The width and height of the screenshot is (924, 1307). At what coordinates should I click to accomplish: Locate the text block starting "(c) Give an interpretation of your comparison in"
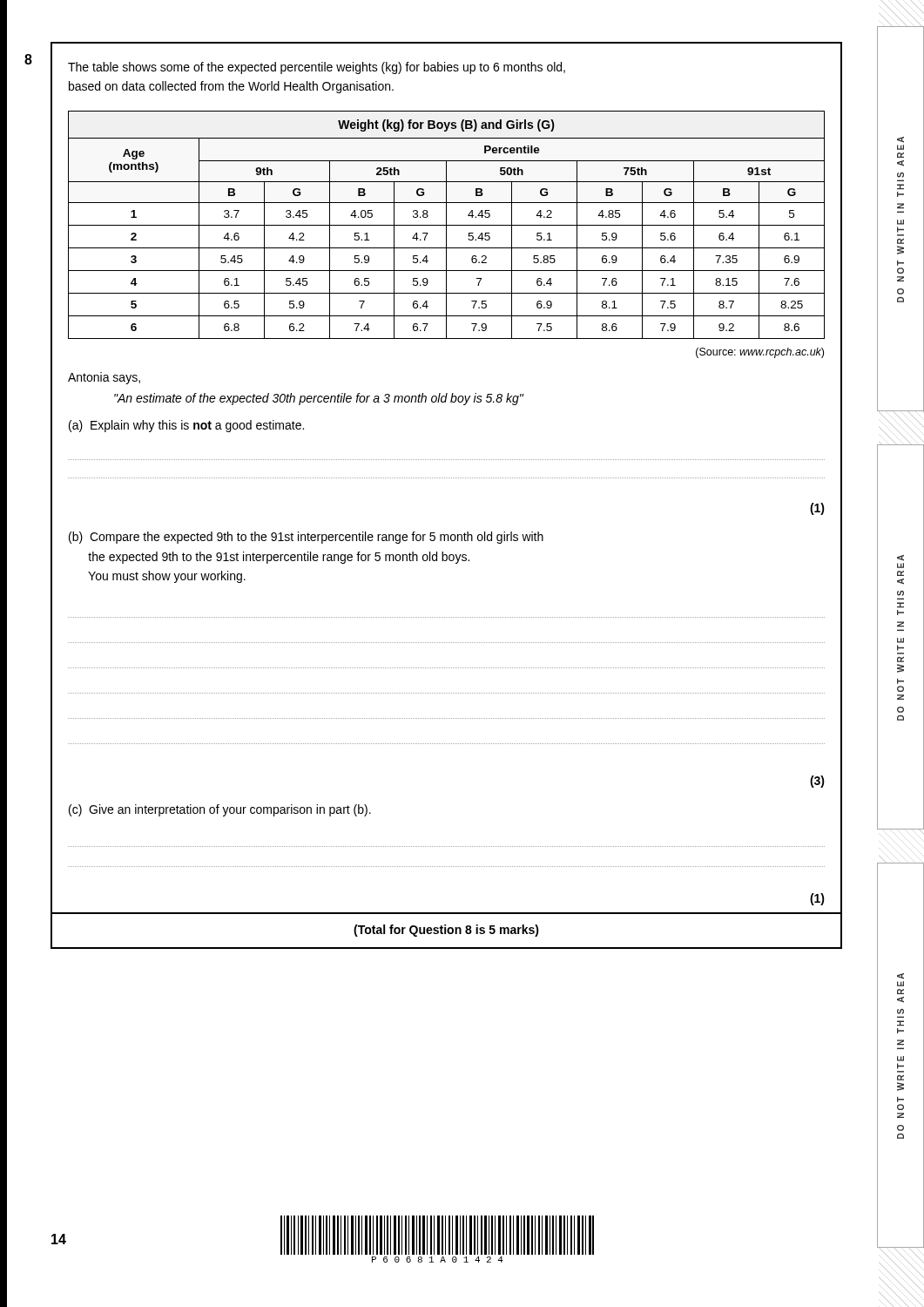point(220,810)
